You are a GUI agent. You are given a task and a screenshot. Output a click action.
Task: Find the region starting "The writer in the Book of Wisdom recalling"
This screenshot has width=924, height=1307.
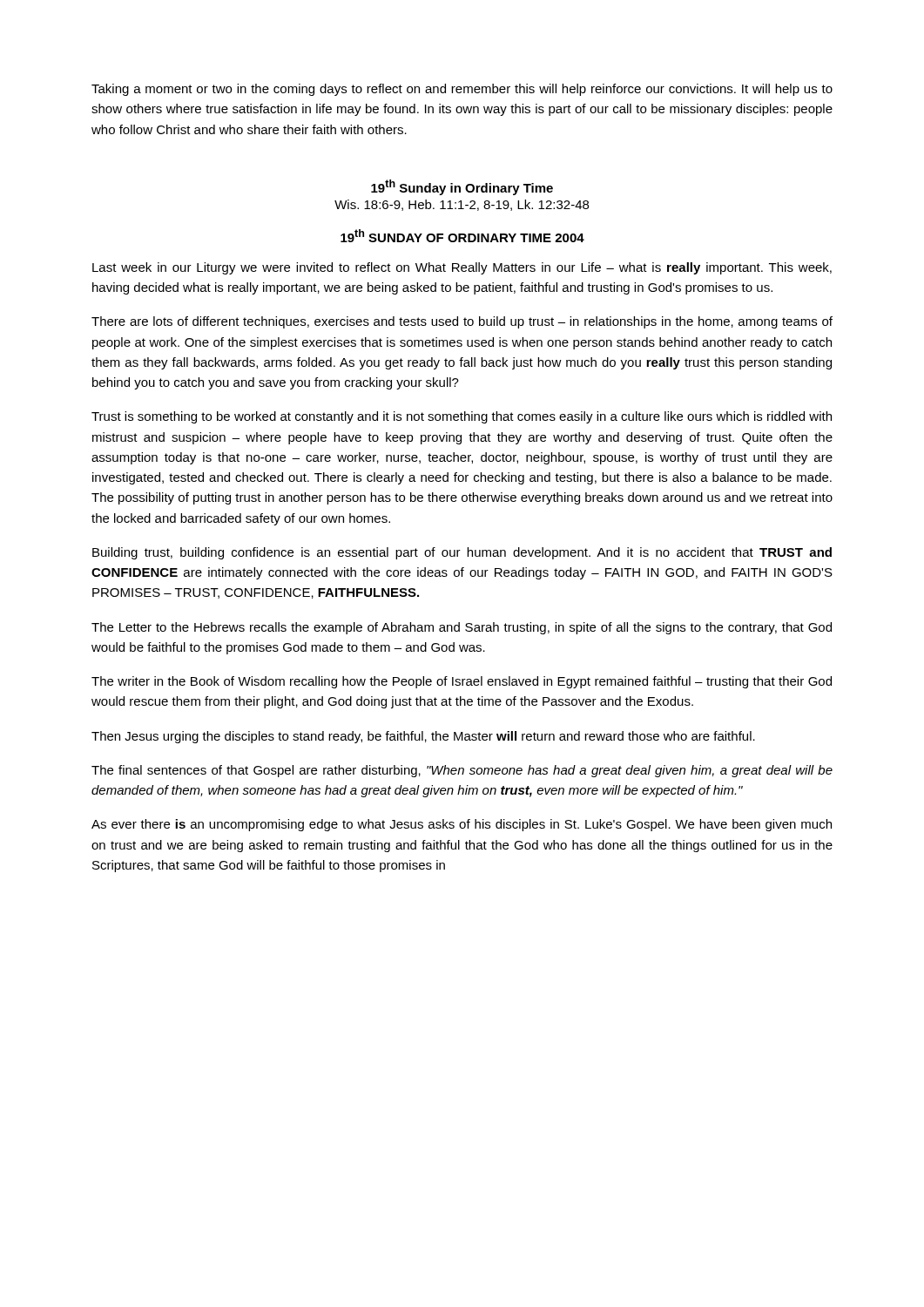click(462, 691)
